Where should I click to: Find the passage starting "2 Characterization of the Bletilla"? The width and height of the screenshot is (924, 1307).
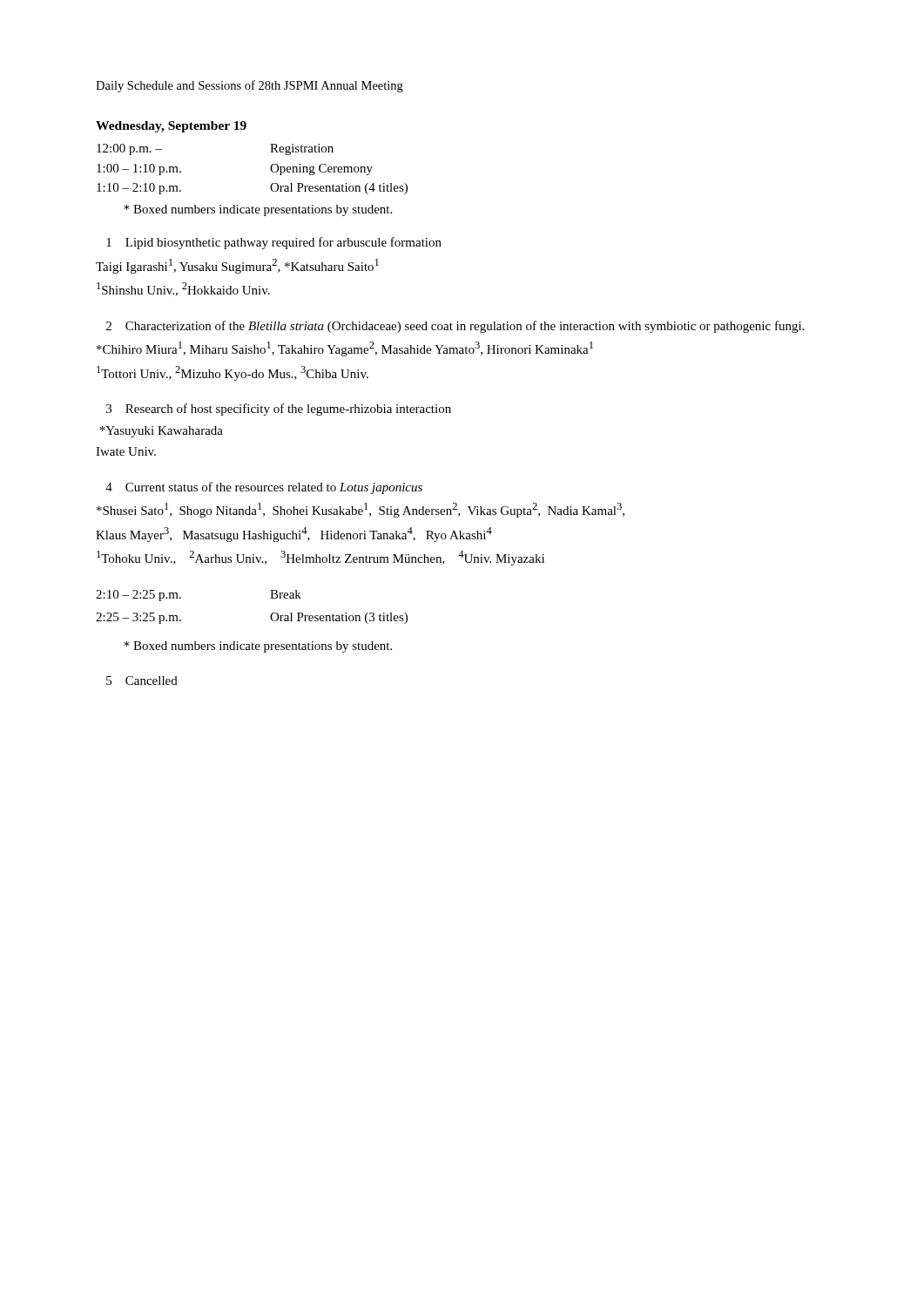click(462, 350)
